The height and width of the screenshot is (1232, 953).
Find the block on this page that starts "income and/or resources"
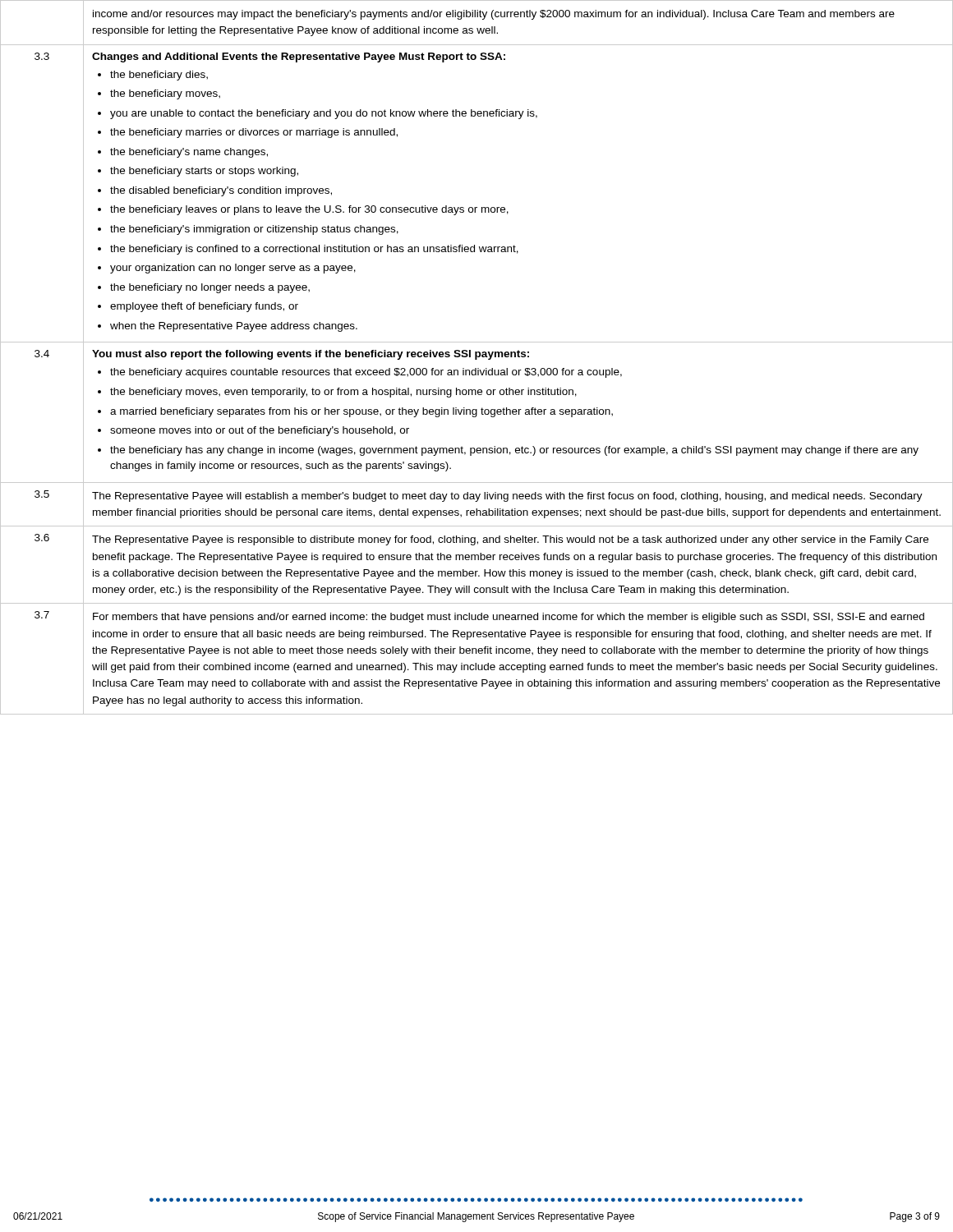click(x=518, y=22)
